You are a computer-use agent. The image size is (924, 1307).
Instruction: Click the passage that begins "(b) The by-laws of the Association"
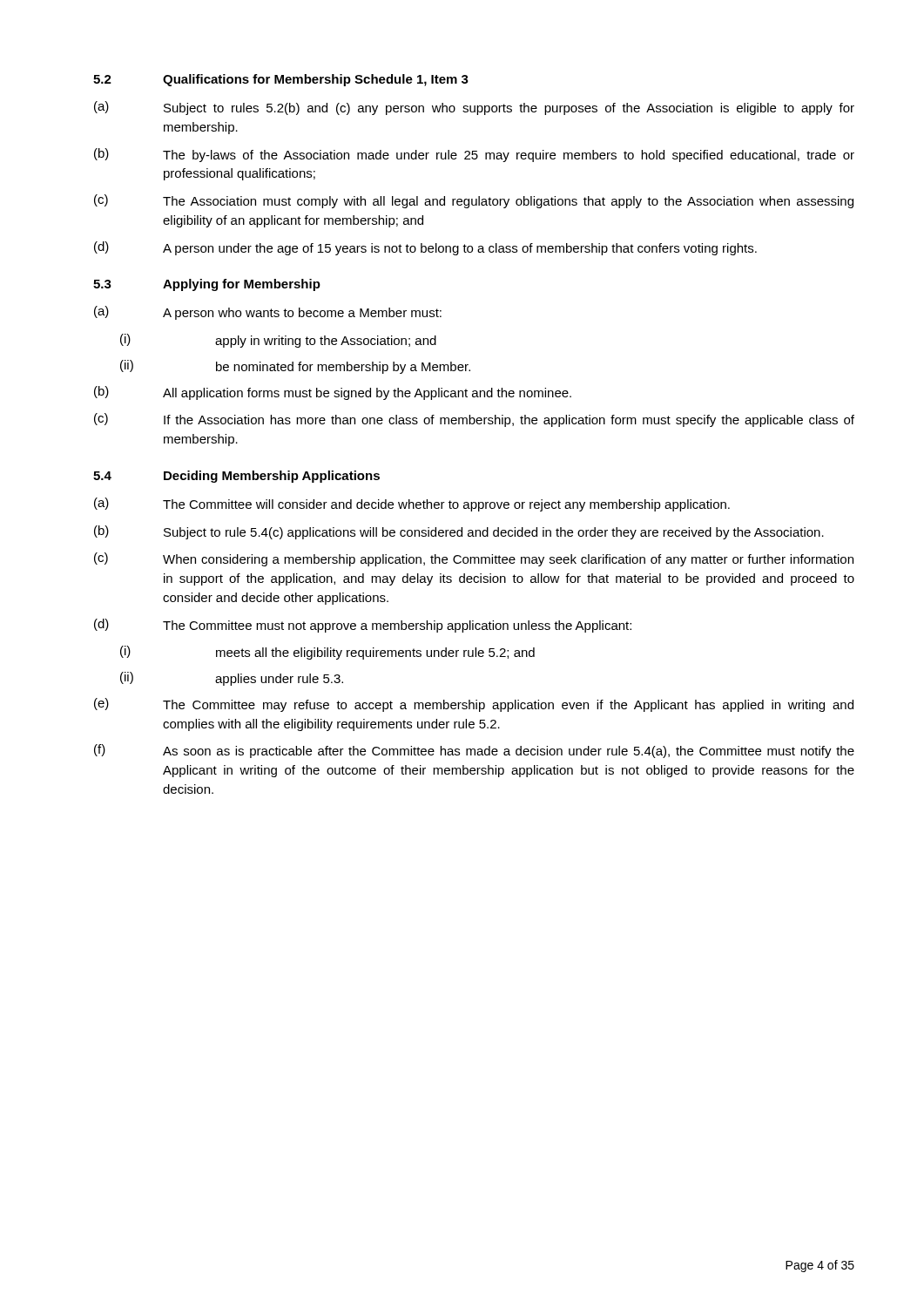(474, 164)
